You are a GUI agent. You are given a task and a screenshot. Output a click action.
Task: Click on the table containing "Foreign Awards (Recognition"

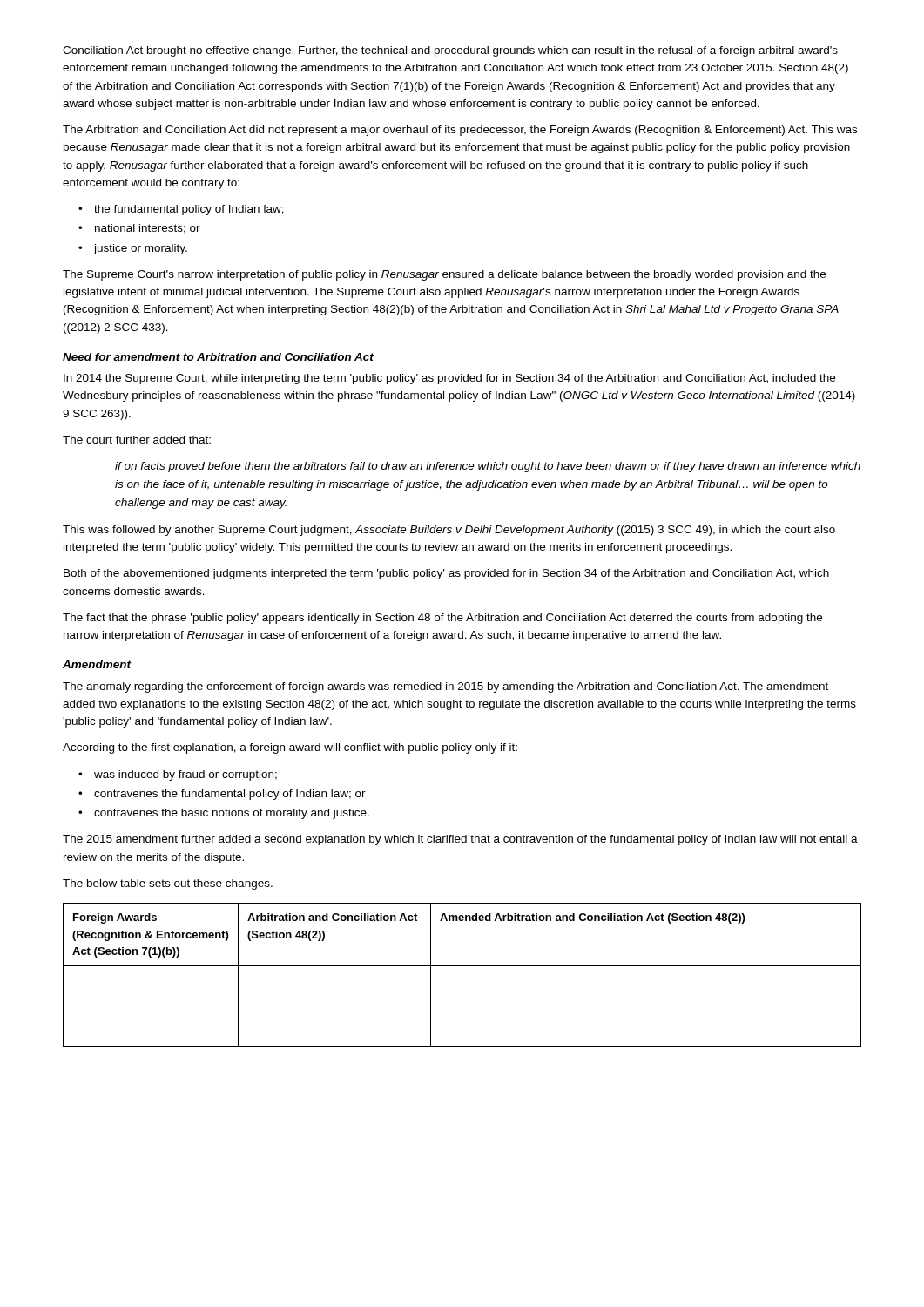pyautogui.click(x=462, y=975)
